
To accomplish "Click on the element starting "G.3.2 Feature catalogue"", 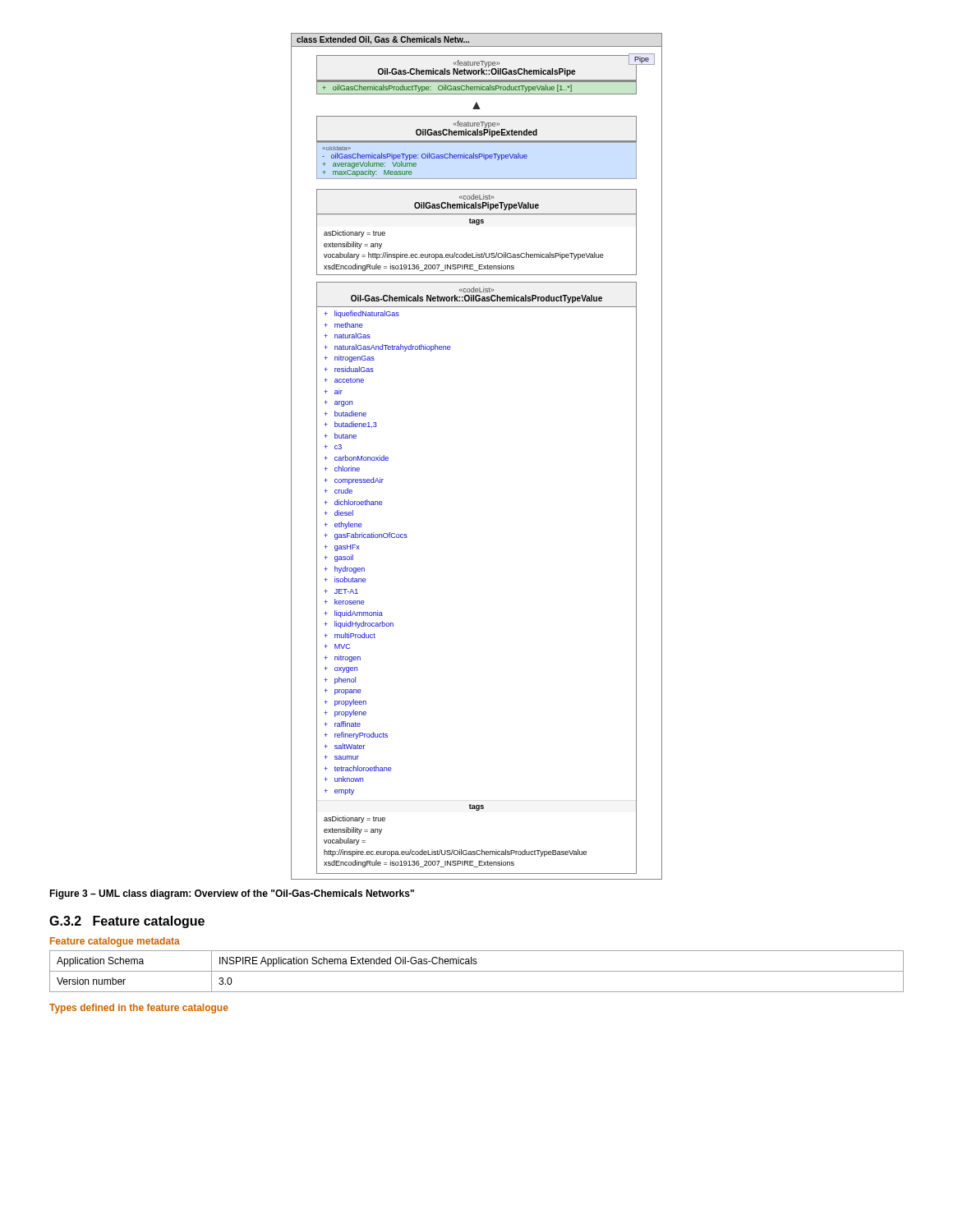I will click(x=127, y=921).
